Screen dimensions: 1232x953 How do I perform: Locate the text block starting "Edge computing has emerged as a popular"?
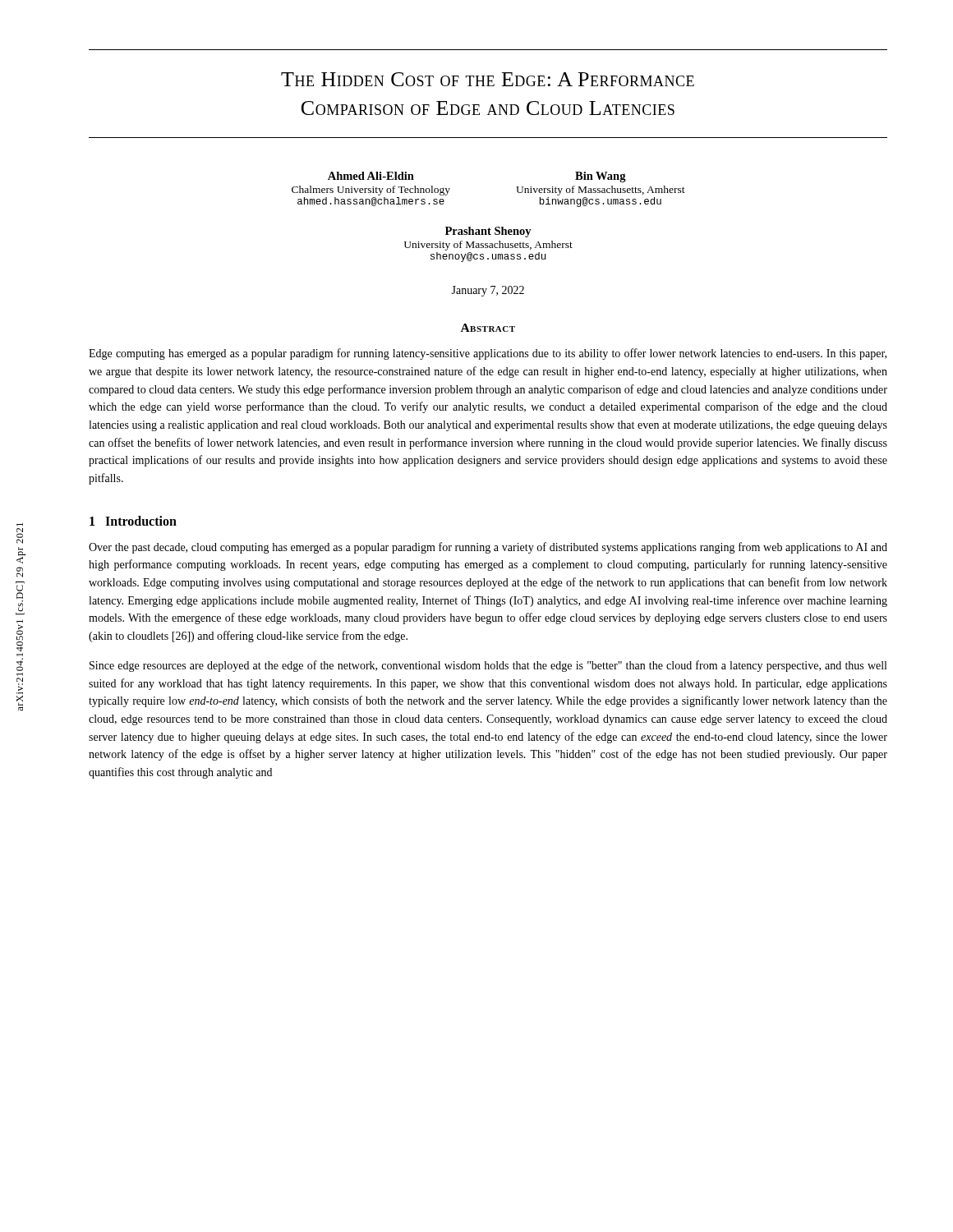[x=488, y=416]
